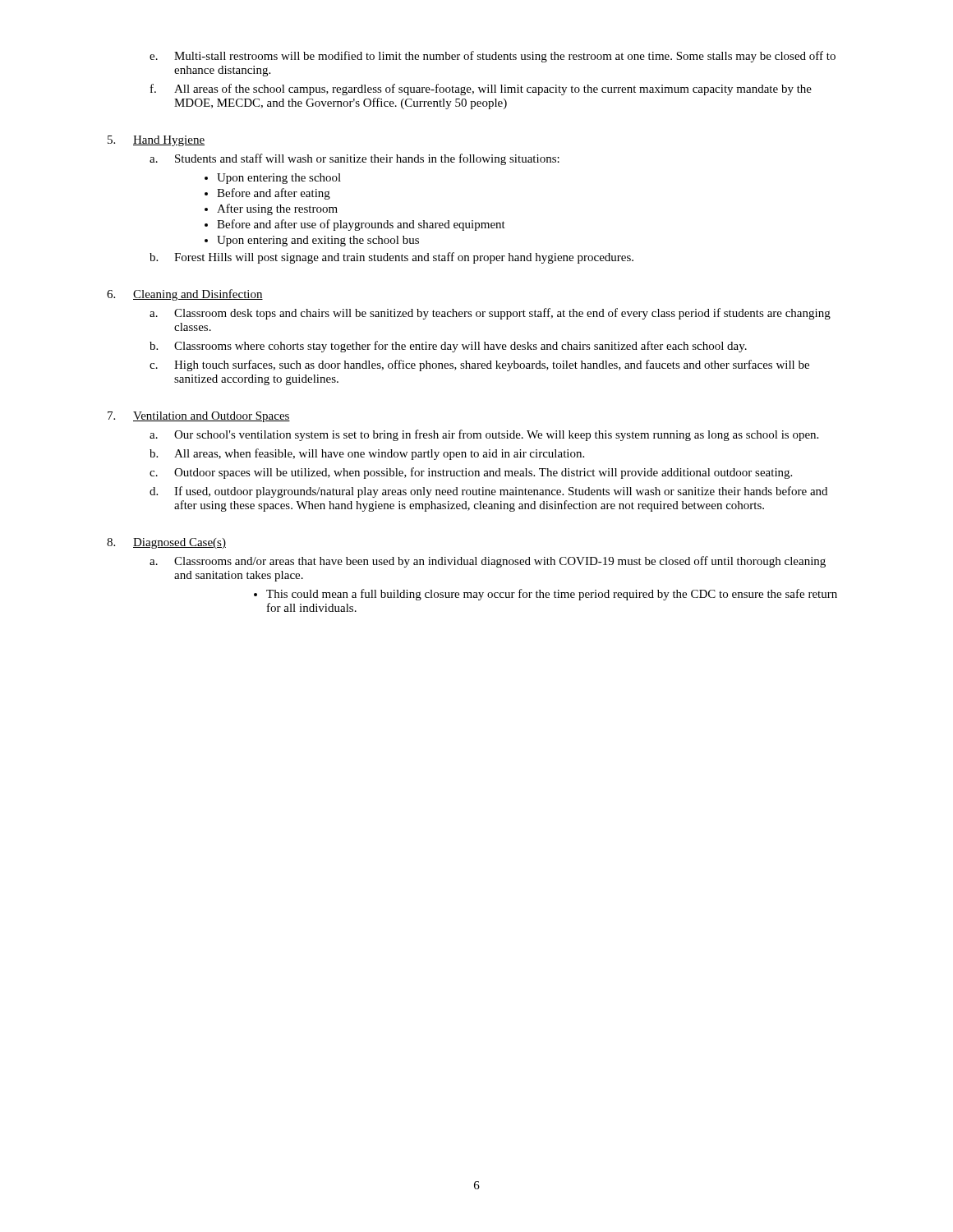
Task: Find the list item that says "a. Classroom desk tops and"
Action: 498,320
